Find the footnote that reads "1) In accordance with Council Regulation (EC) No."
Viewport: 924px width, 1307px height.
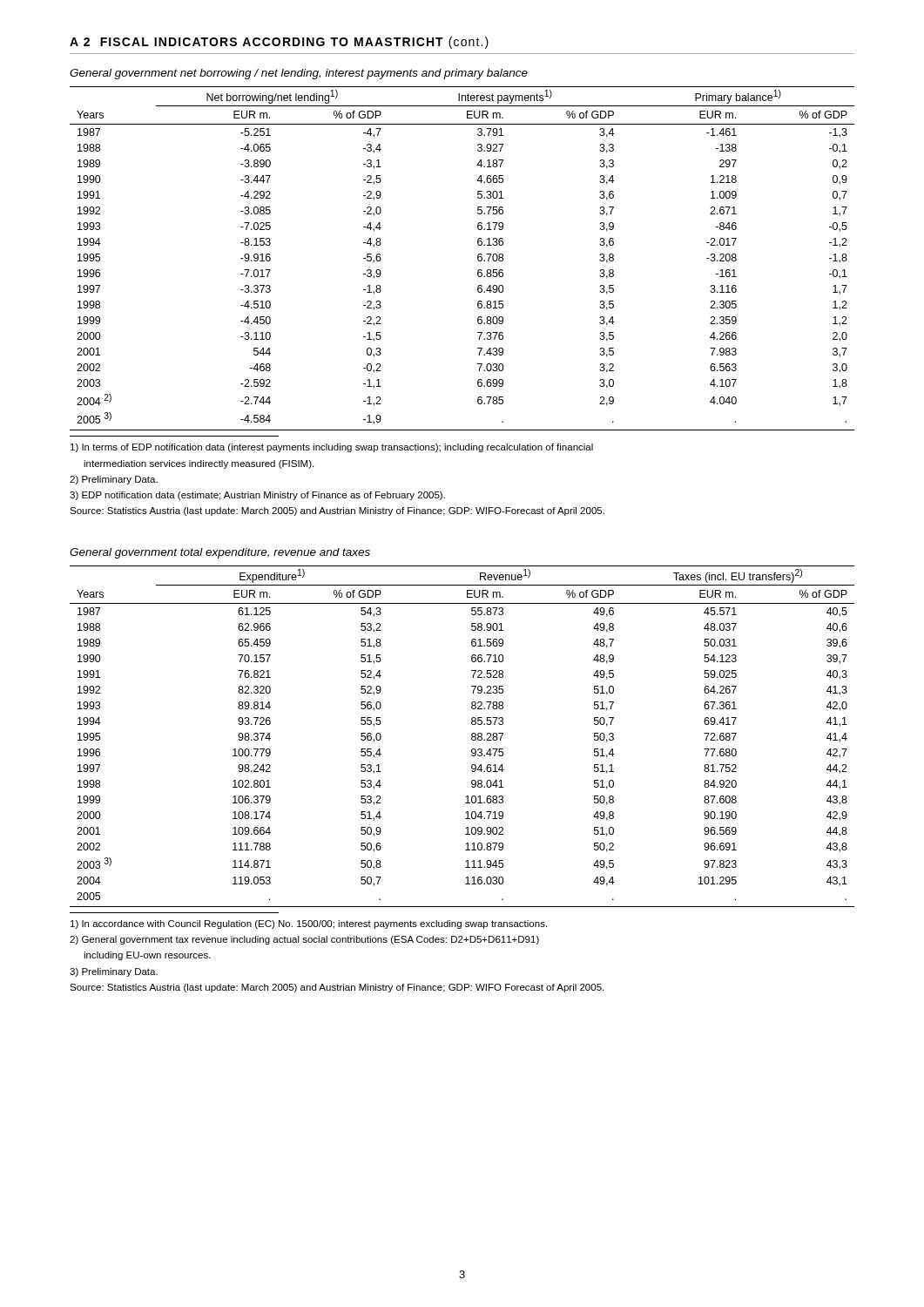coord(309,924)
